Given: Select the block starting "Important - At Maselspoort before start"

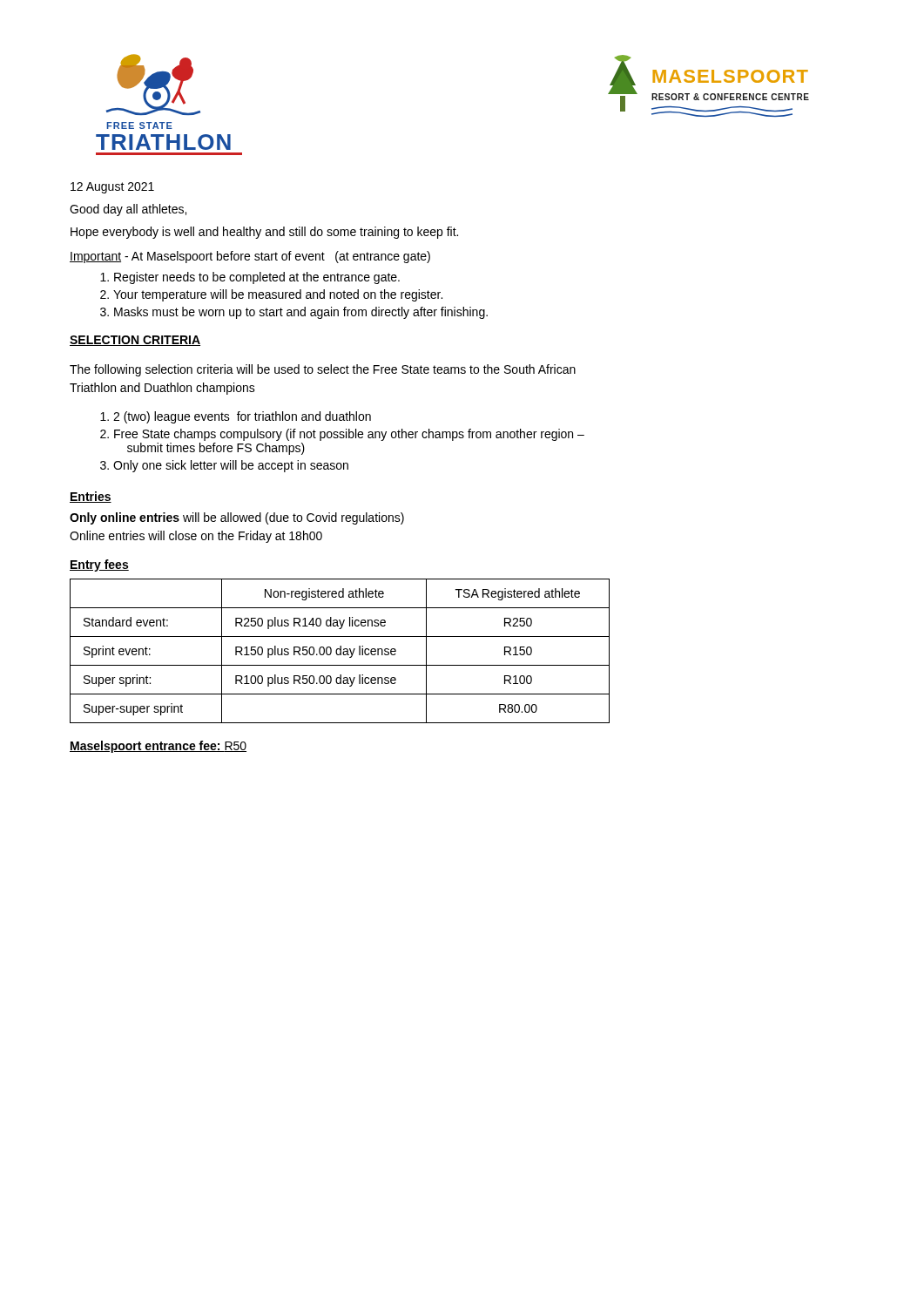Looking at the screenshot, I should click(250, 256).
